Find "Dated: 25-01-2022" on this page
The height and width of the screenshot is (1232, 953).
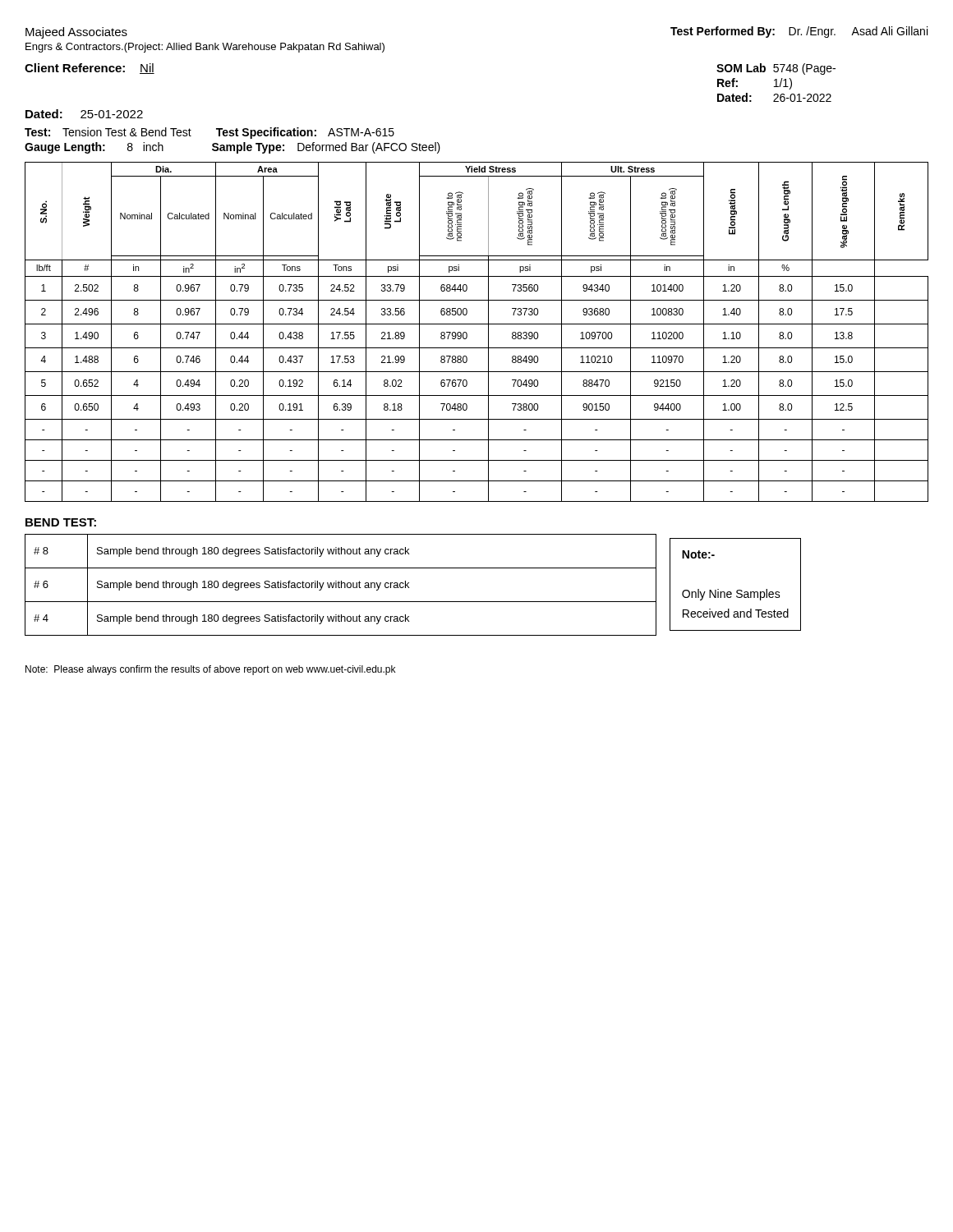click(x=84, y=114)
